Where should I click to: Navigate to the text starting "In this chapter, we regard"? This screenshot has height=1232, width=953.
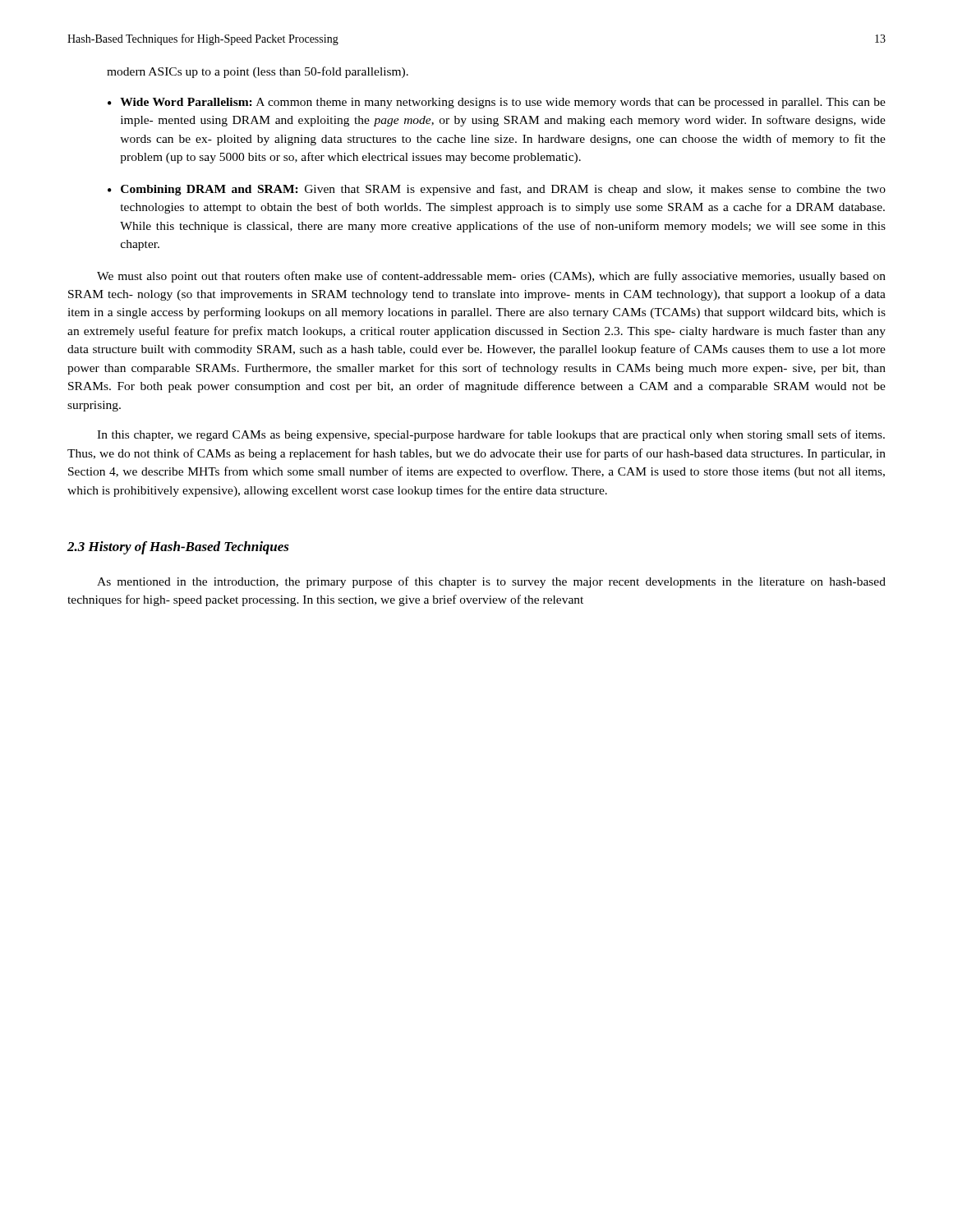point(476,462)
